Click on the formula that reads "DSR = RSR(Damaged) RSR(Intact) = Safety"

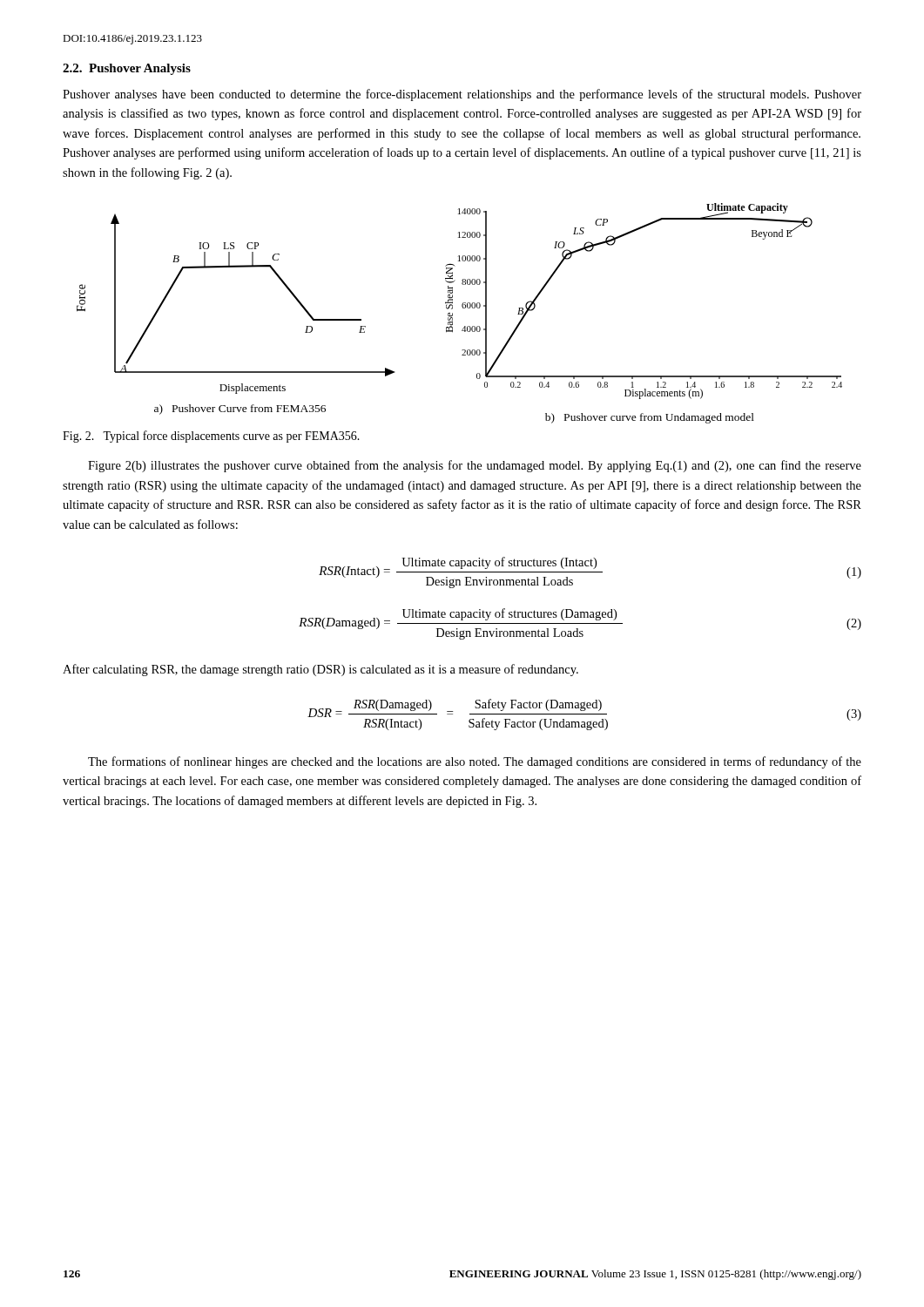point(585,714)
